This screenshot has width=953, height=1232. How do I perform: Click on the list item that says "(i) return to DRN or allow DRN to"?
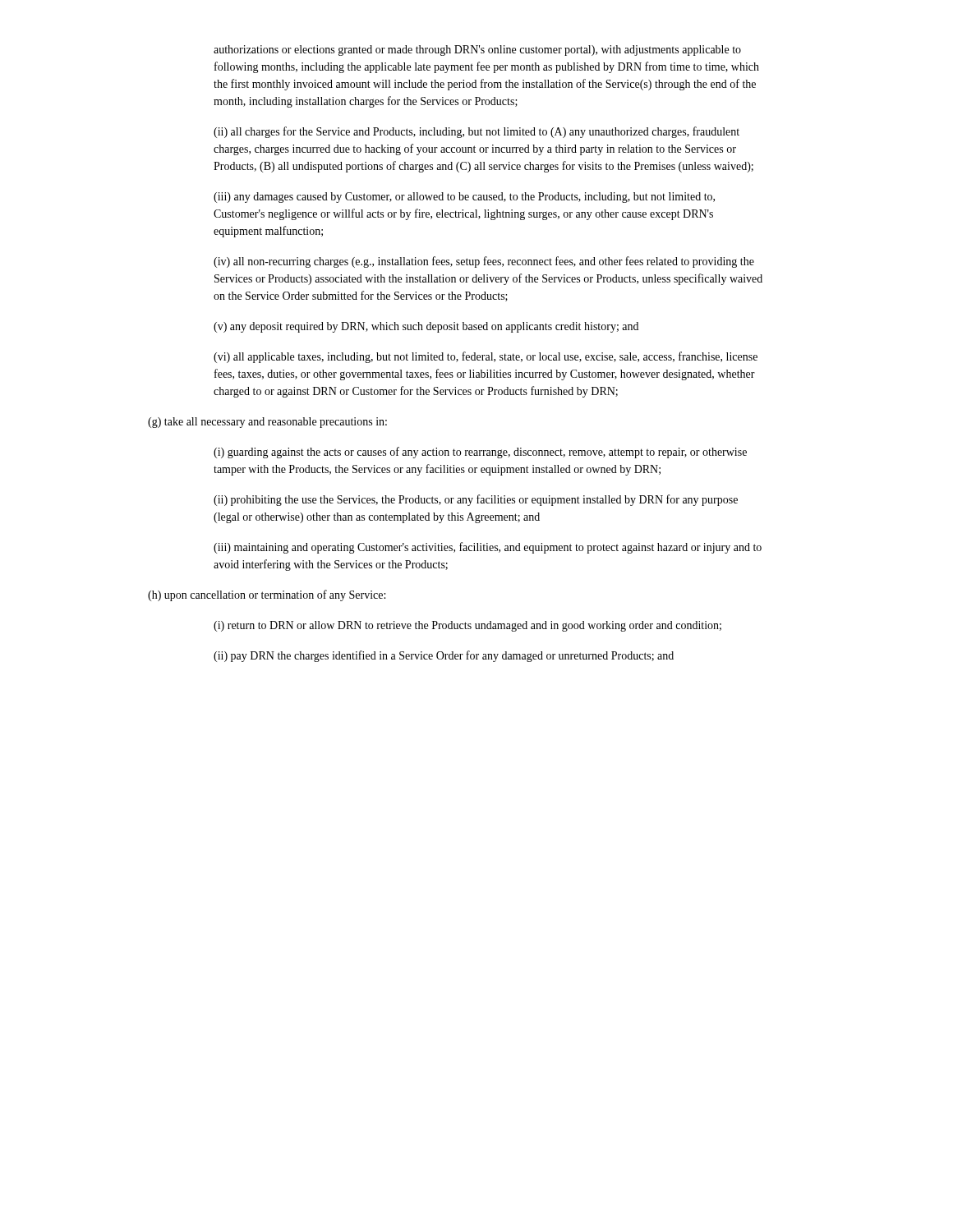coord(489,625)
